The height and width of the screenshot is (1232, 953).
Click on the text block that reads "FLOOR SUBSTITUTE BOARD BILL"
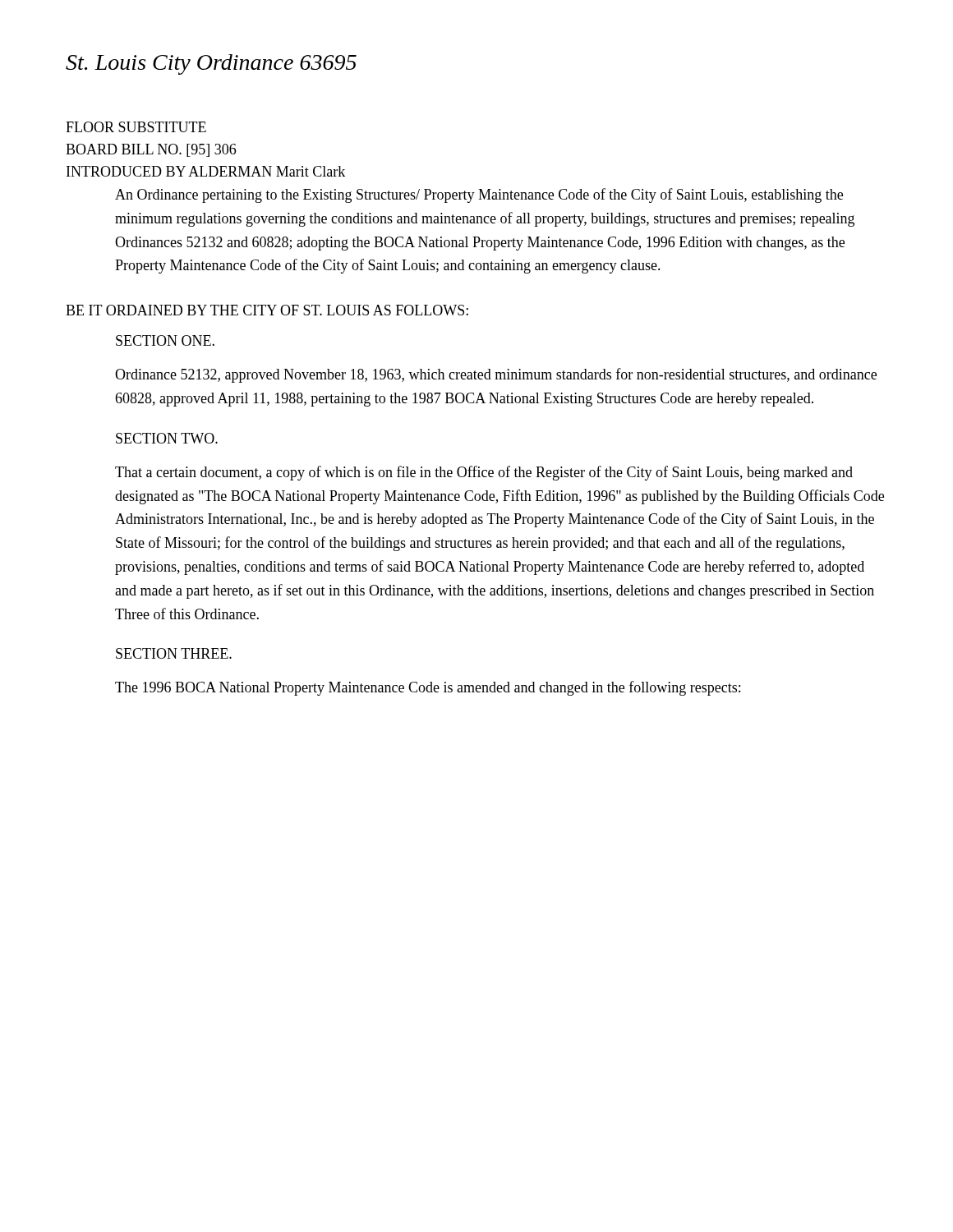point(476,197)
